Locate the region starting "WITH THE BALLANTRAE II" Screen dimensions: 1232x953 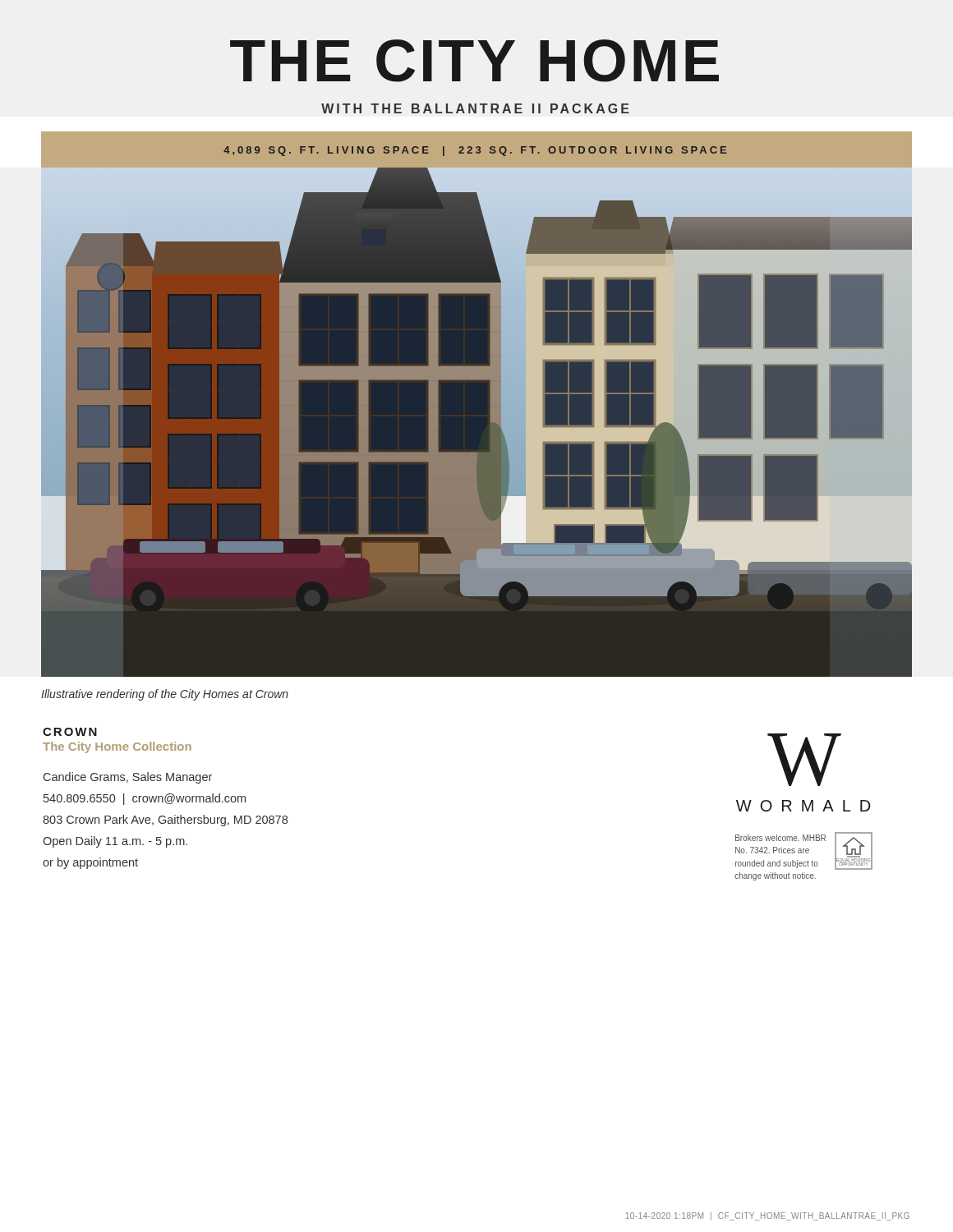476,109
